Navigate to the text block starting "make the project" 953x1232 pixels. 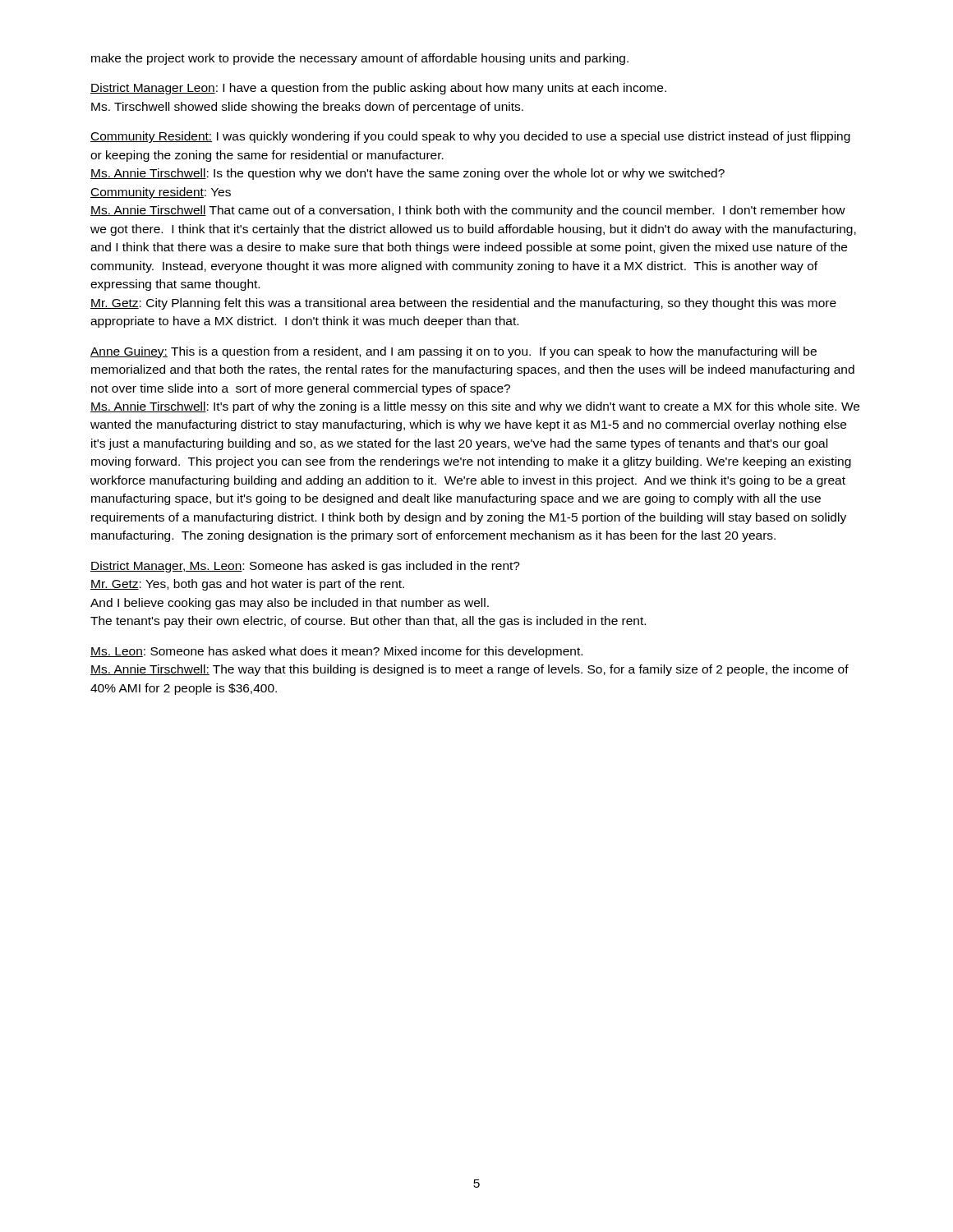(x=476, y=59)
